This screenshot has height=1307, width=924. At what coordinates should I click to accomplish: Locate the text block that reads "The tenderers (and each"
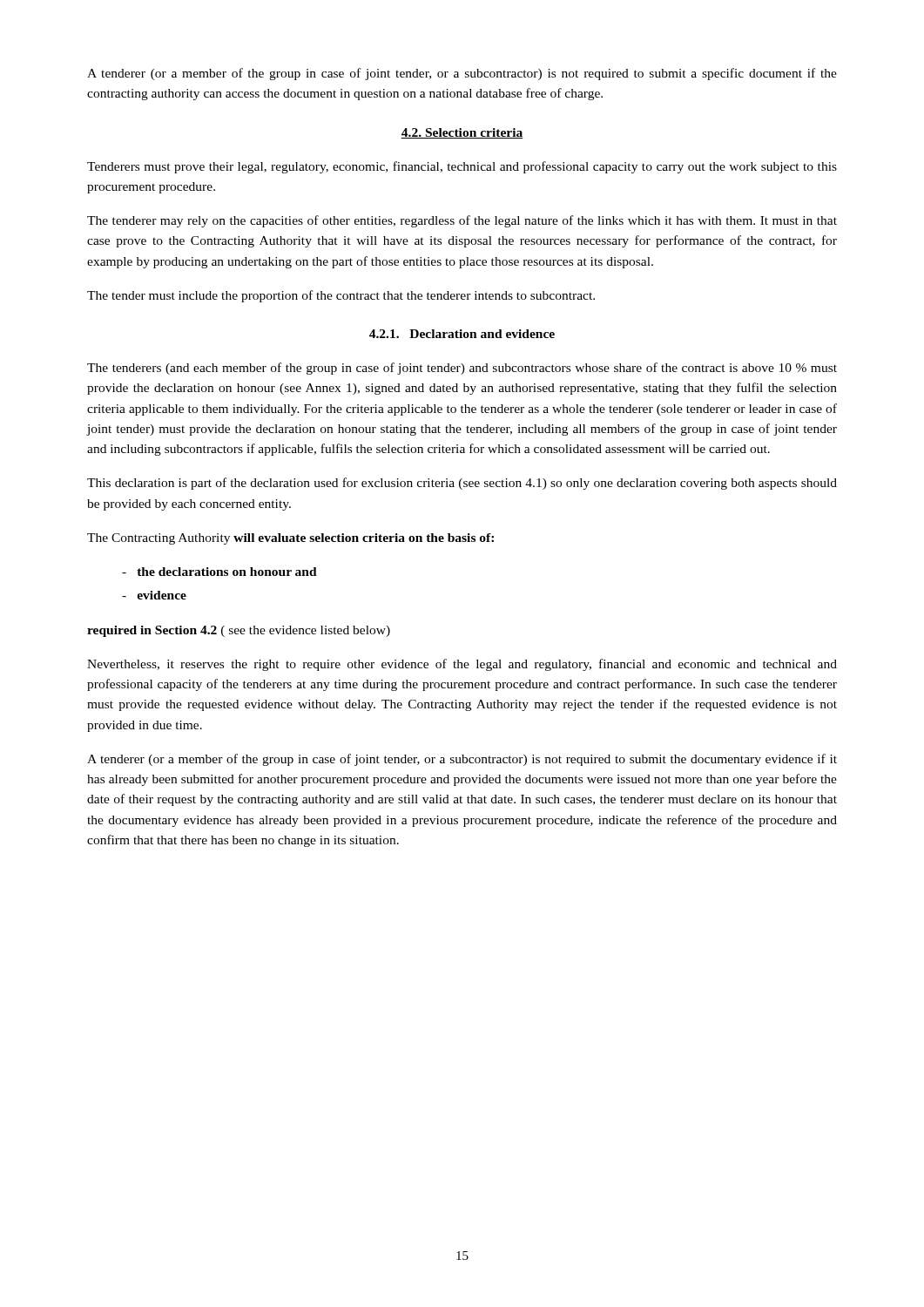tap(462, 408)
